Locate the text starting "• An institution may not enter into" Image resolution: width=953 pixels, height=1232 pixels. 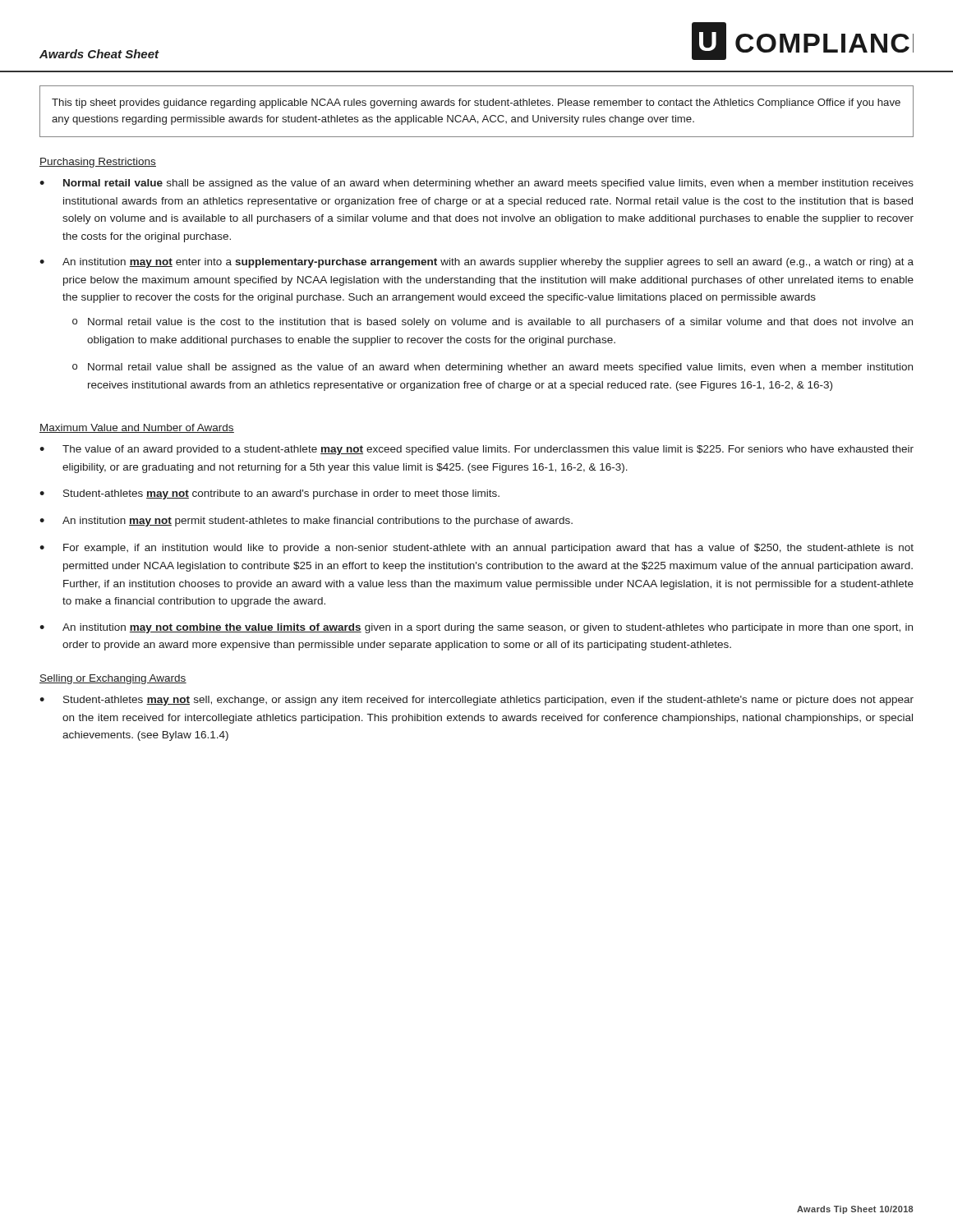(476, 328)
